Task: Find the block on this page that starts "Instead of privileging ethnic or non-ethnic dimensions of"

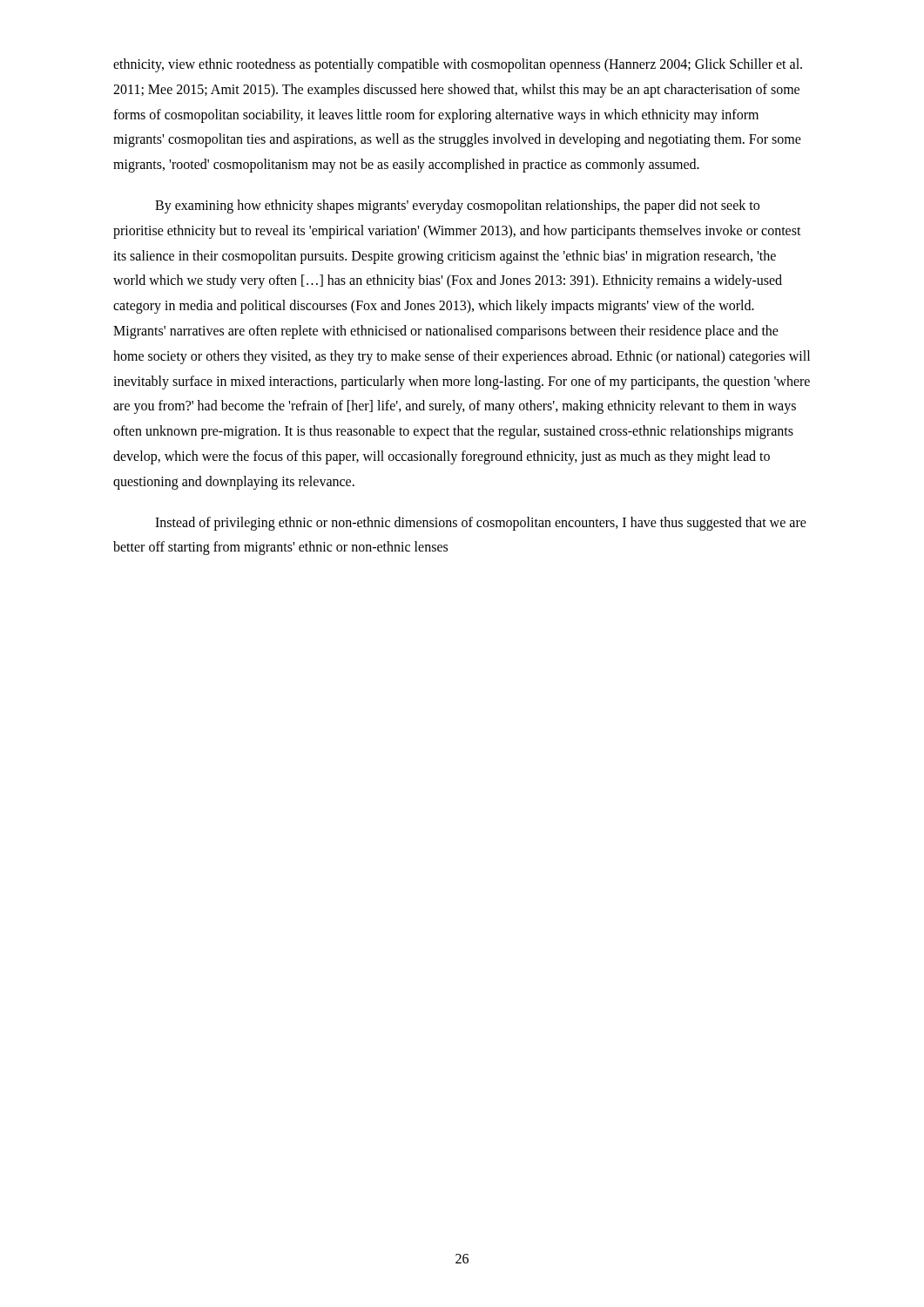Action: pyautogui.click(x=462, y=535)
